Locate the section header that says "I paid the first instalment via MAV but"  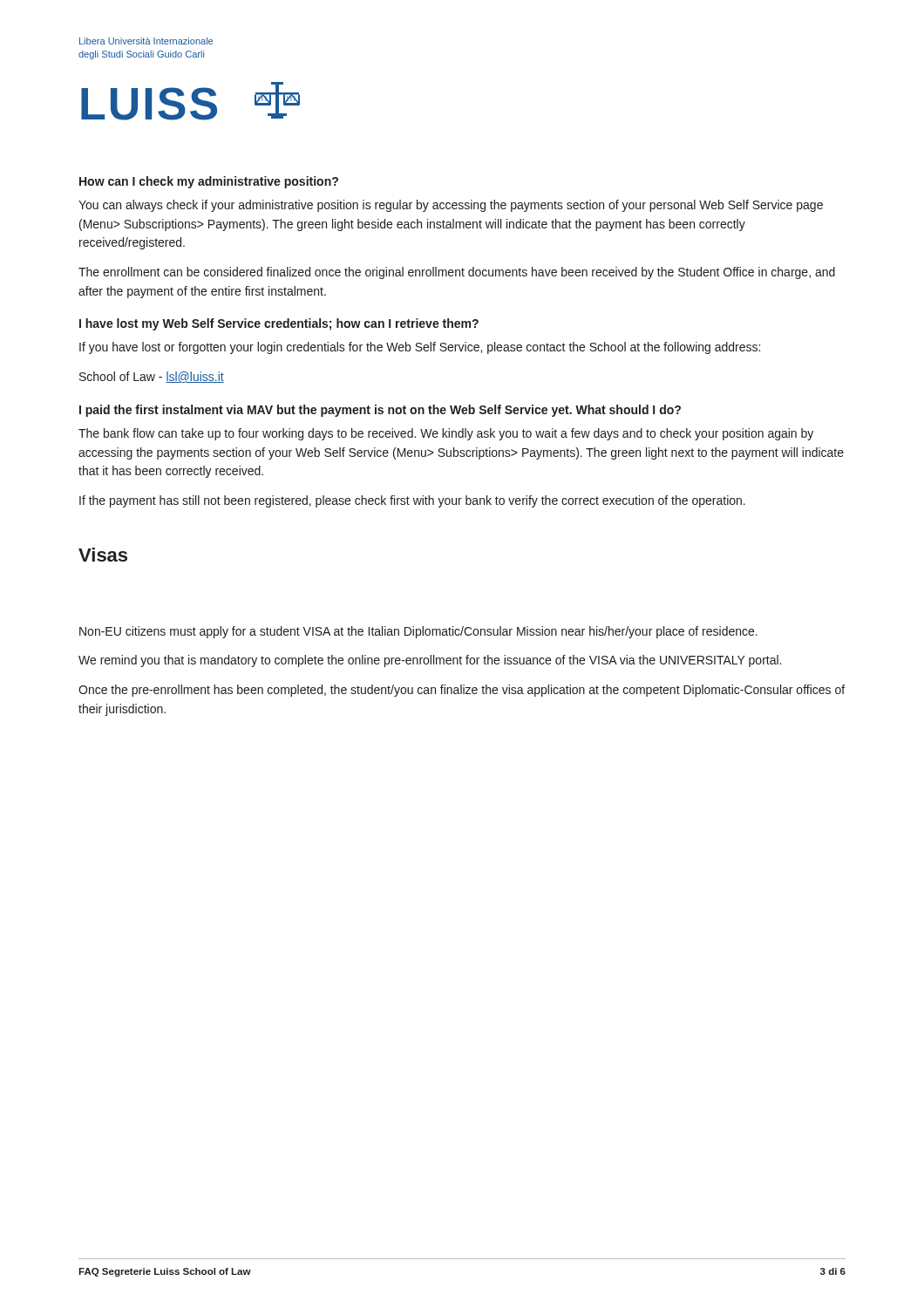[x=380, y=410]
